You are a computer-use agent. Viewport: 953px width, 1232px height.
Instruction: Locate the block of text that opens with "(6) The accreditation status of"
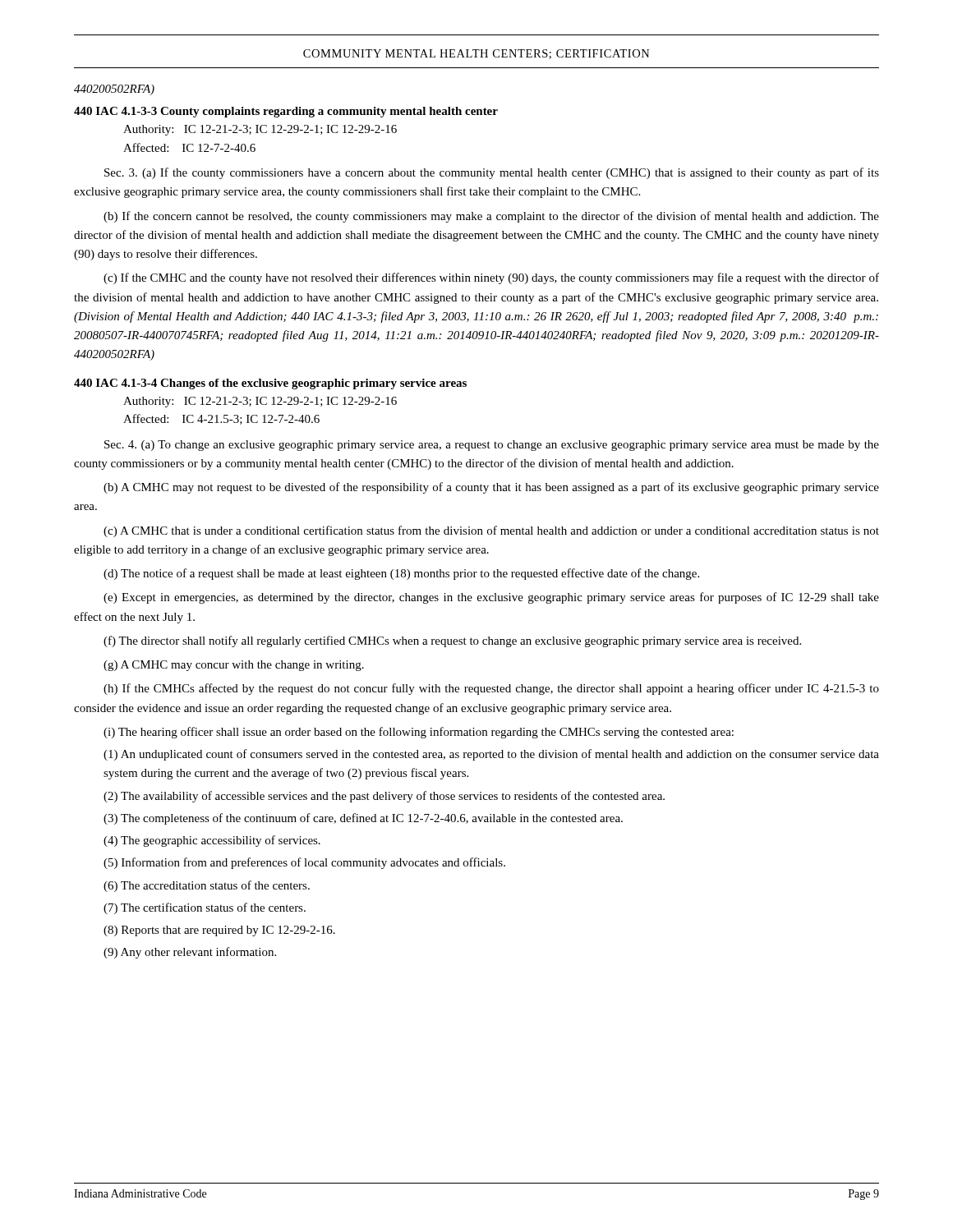click(207, 885)
